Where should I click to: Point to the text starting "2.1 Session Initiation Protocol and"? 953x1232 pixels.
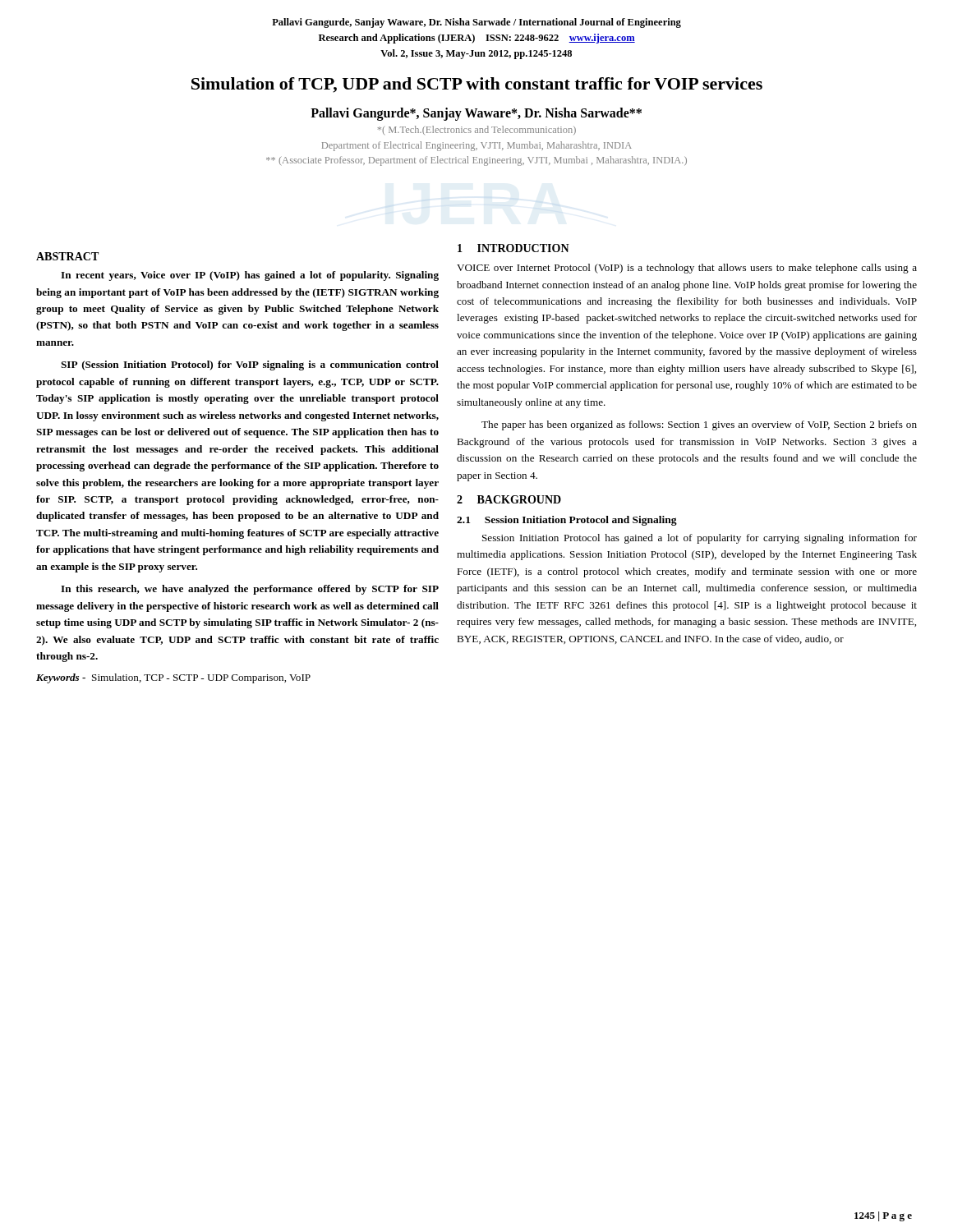point(567,520)
